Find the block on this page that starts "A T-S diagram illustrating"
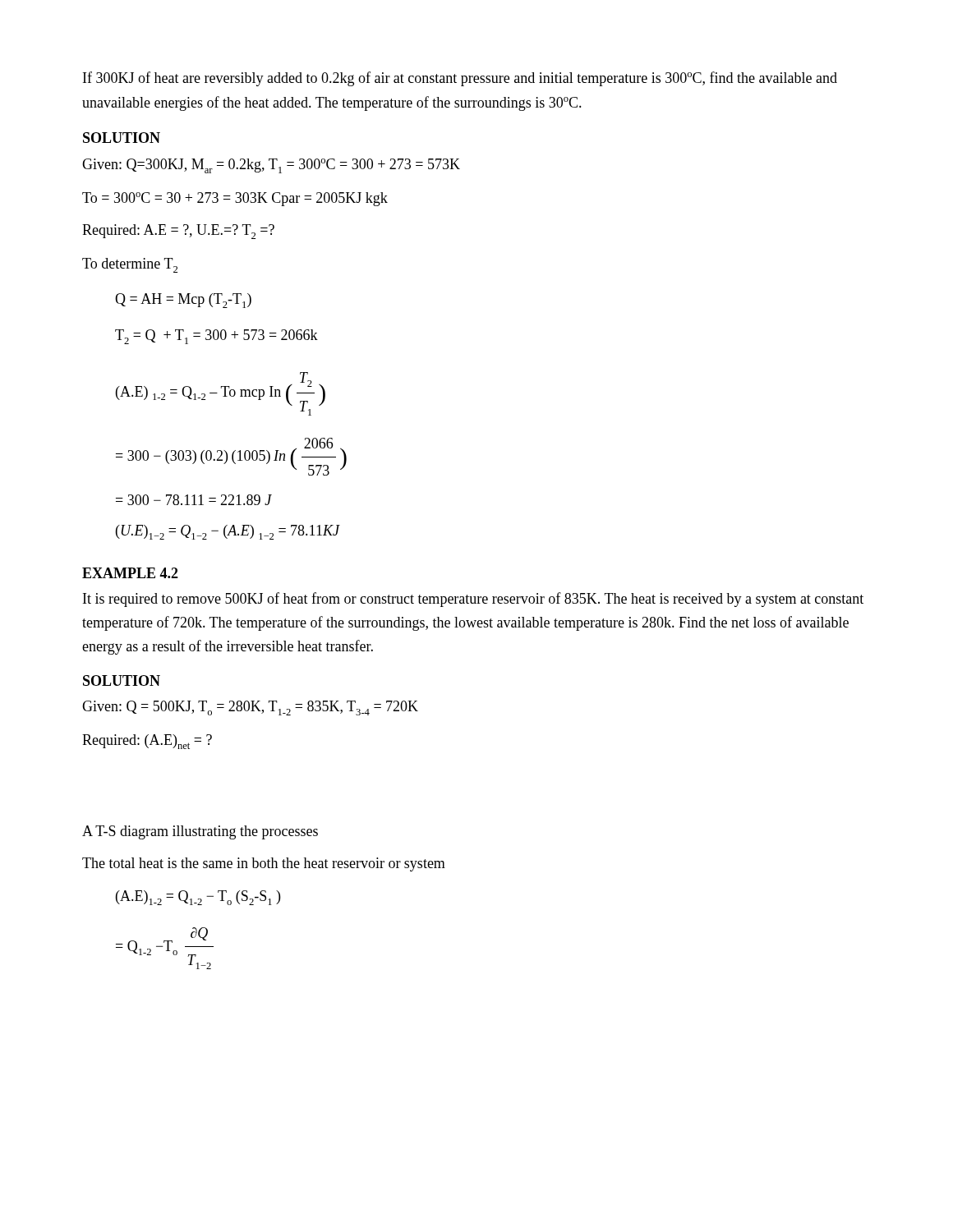This screenshot has width=953, height=1232. point(200,831)
